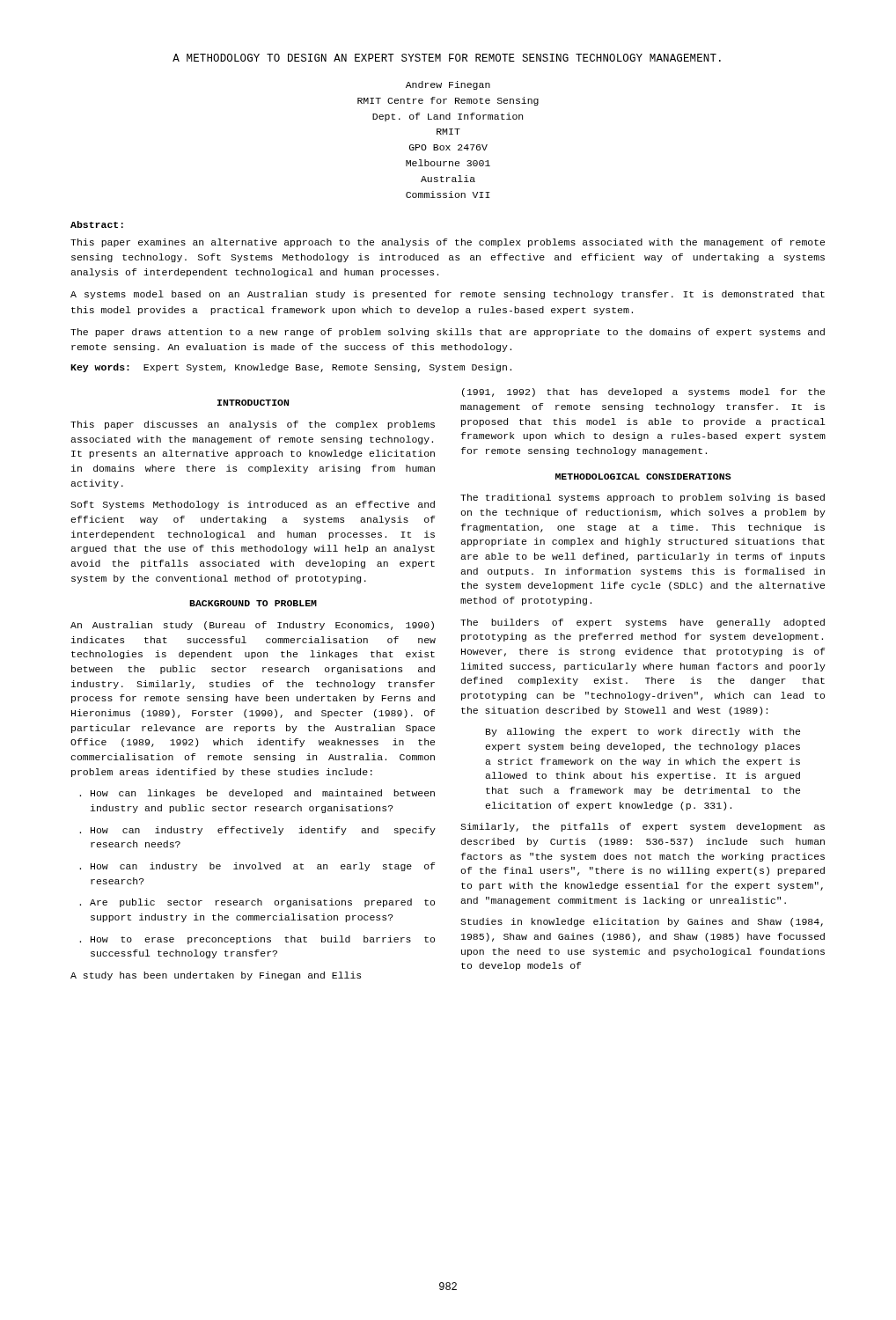Select the block starting "Similarly, the pitfalls of"
The width and height of the screenshot is (896, 1320).
point(643,865)
